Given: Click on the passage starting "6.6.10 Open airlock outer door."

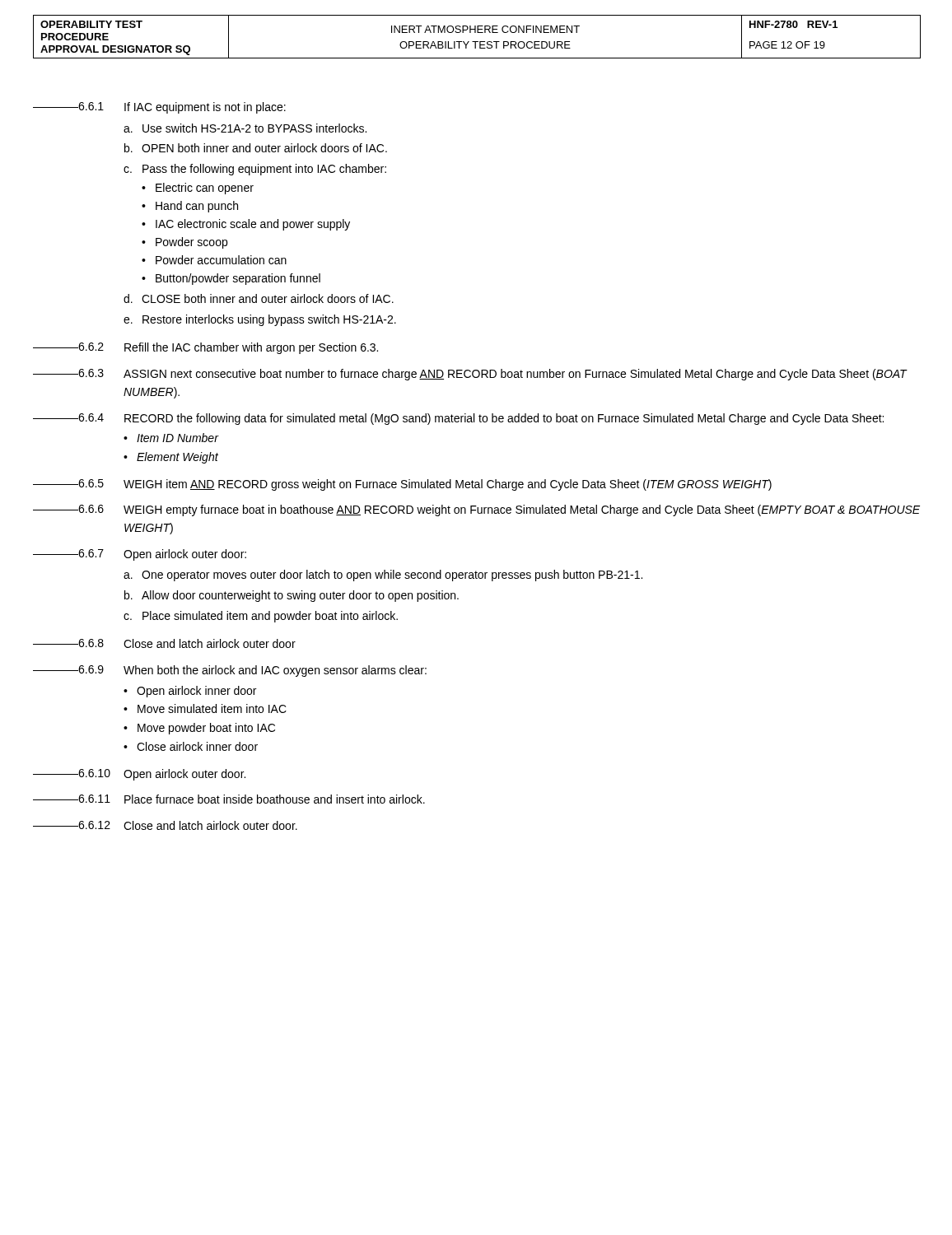Looking at the screenshot, I should [139, 775].
